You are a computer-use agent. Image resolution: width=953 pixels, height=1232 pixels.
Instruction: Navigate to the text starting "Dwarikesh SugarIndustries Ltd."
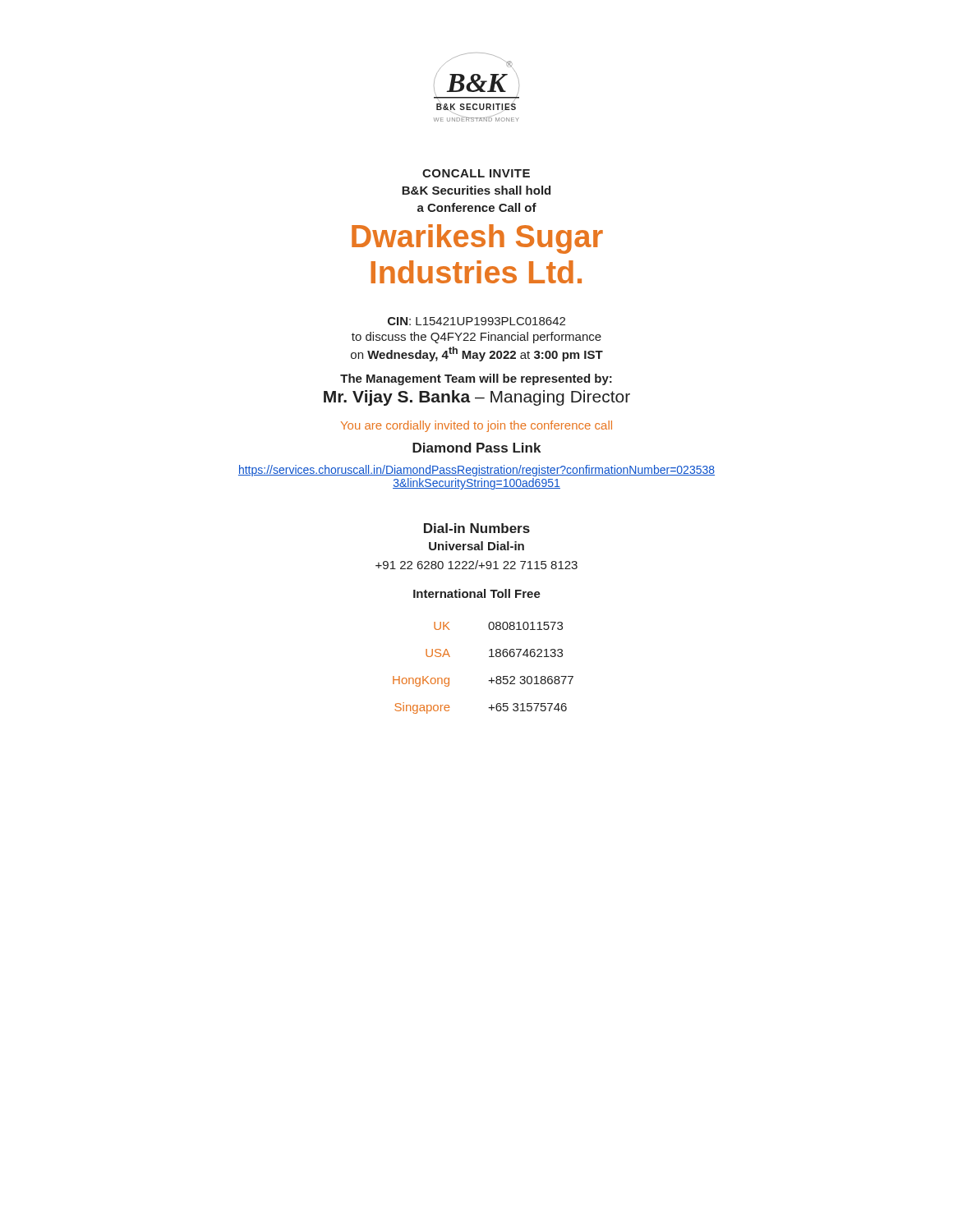(476, 254)
